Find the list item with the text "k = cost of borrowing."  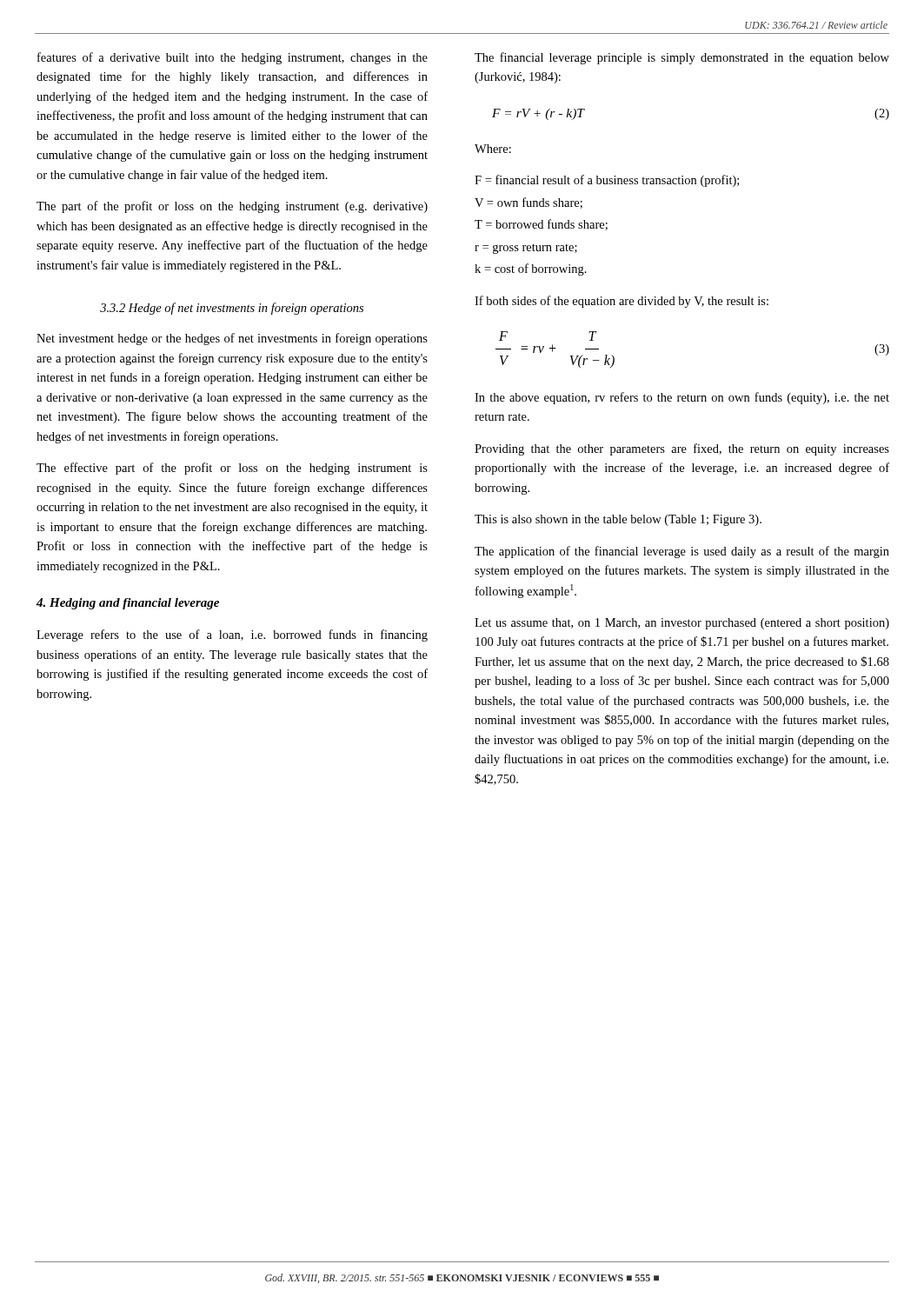[531, 269]
